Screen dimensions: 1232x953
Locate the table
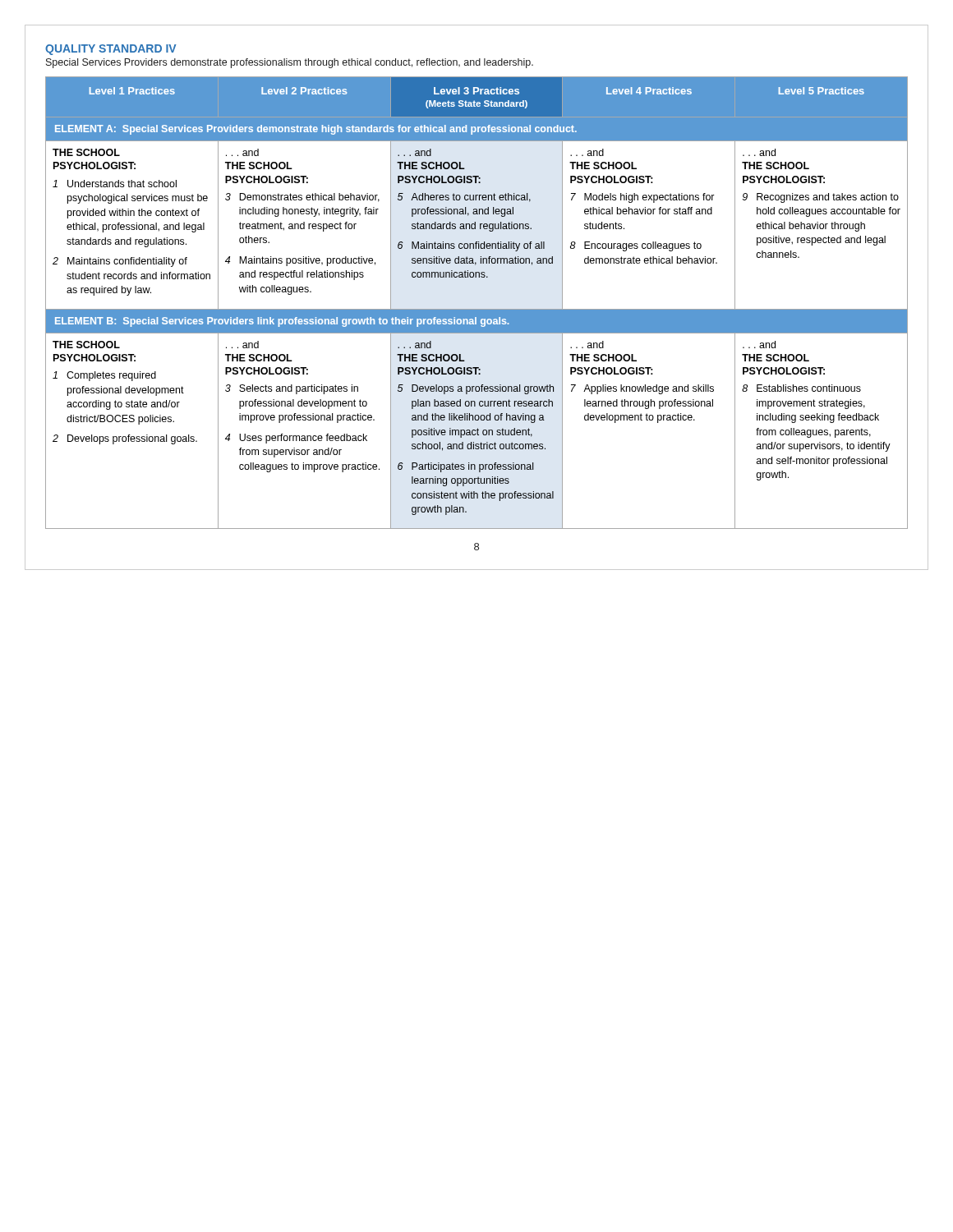click(x=476, y=303)
